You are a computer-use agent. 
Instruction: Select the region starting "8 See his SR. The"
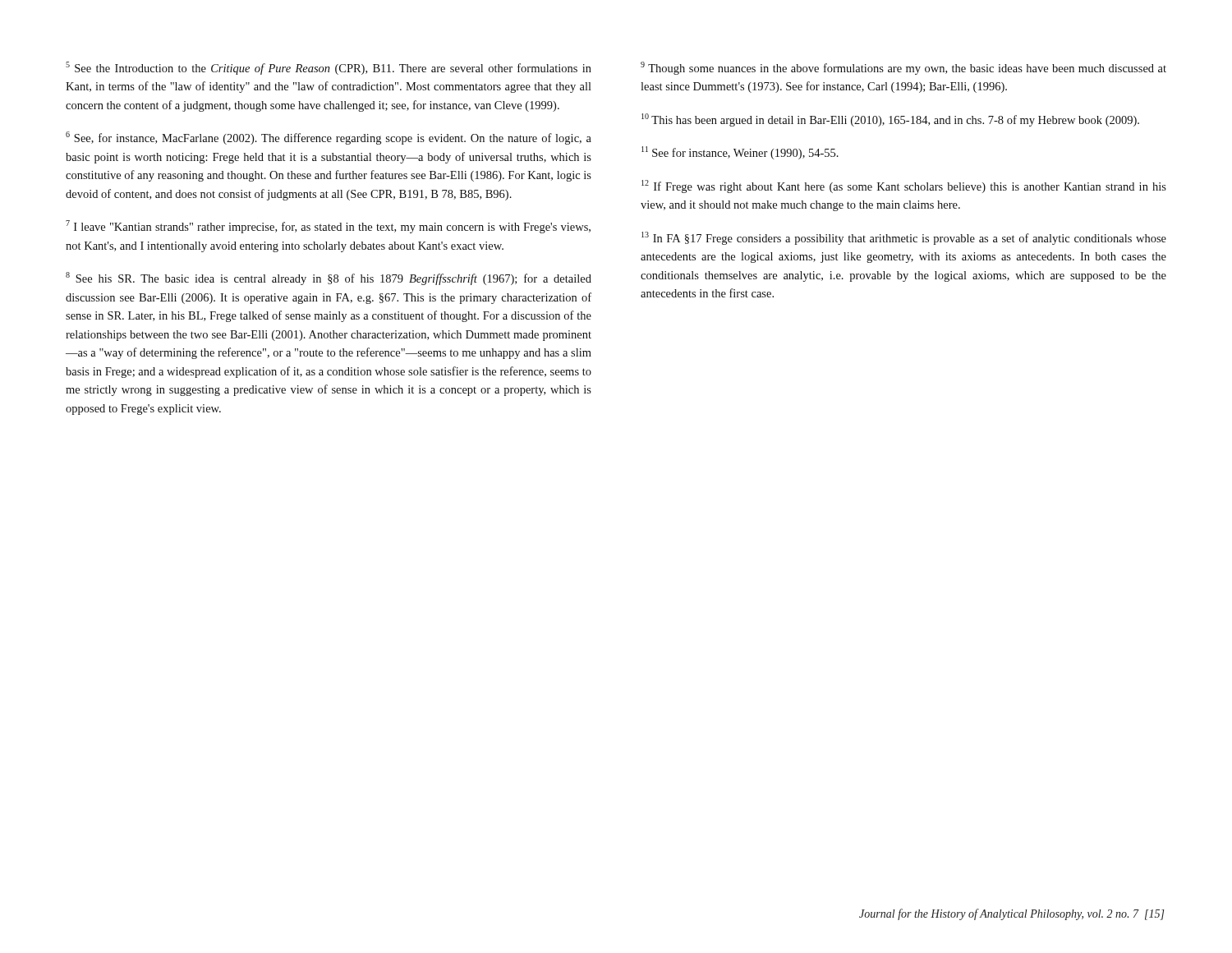click(x=329, y=343)
